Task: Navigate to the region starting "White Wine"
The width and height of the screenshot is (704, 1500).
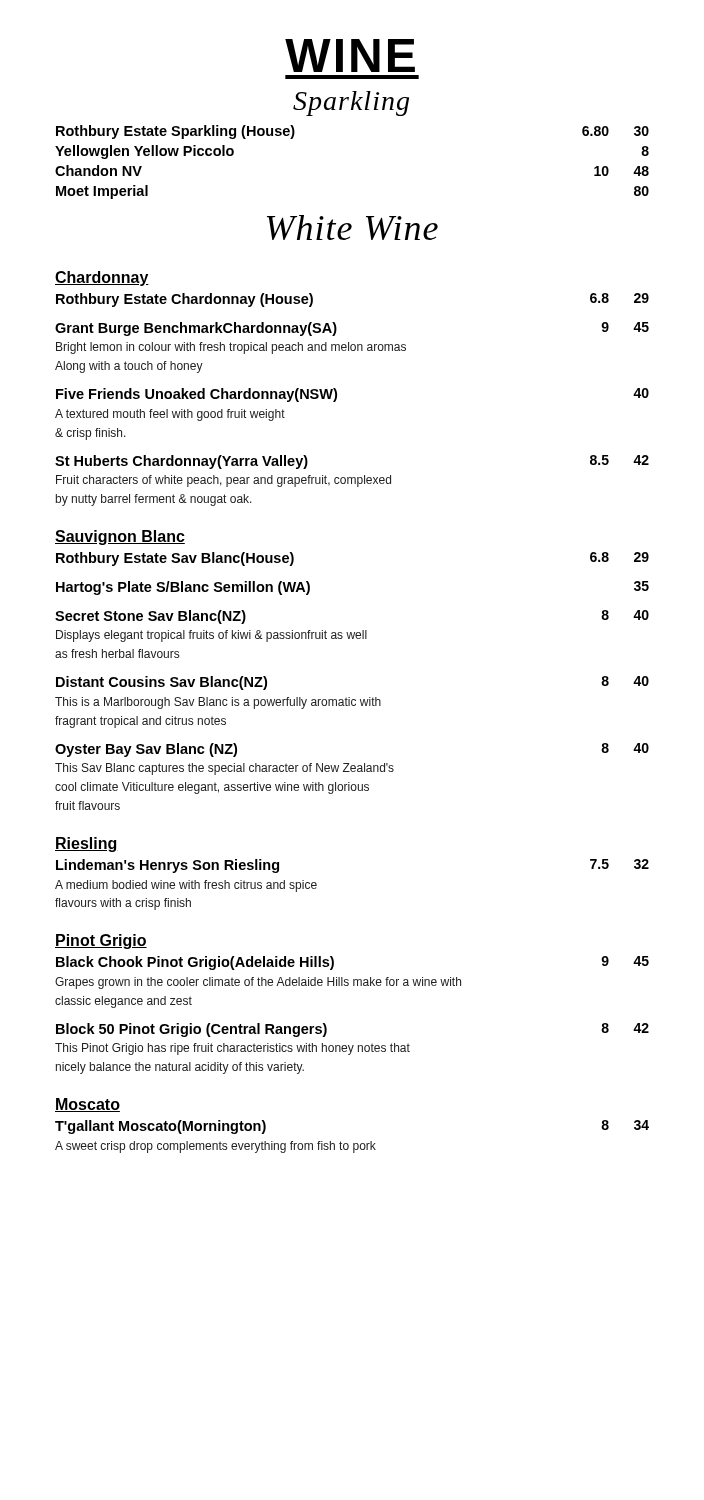Action: click(352, 228)
